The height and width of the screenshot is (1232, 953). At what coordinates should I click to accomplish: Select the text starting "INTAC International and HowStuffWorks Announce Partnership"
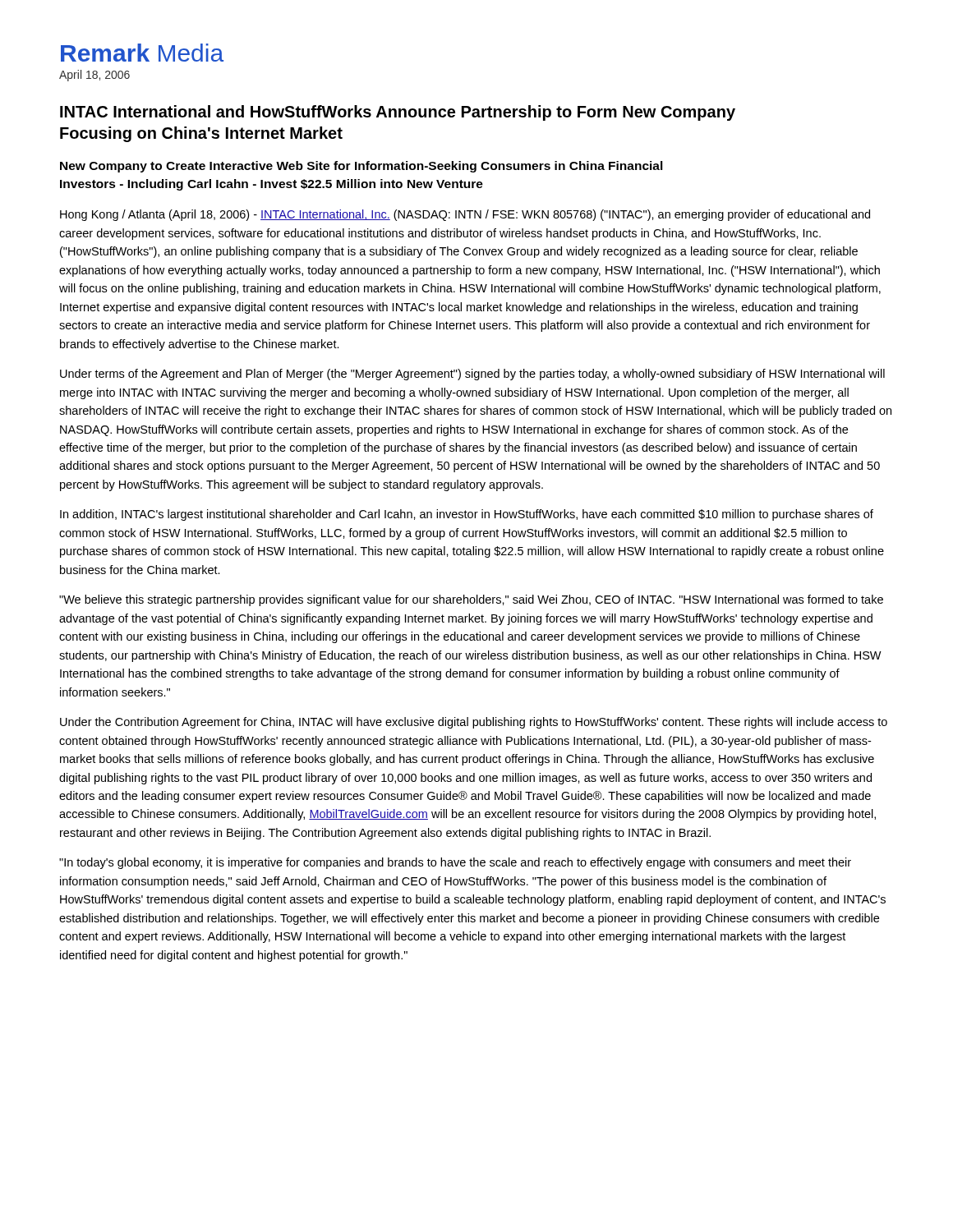pyautogui.click(x=397, y=122)
